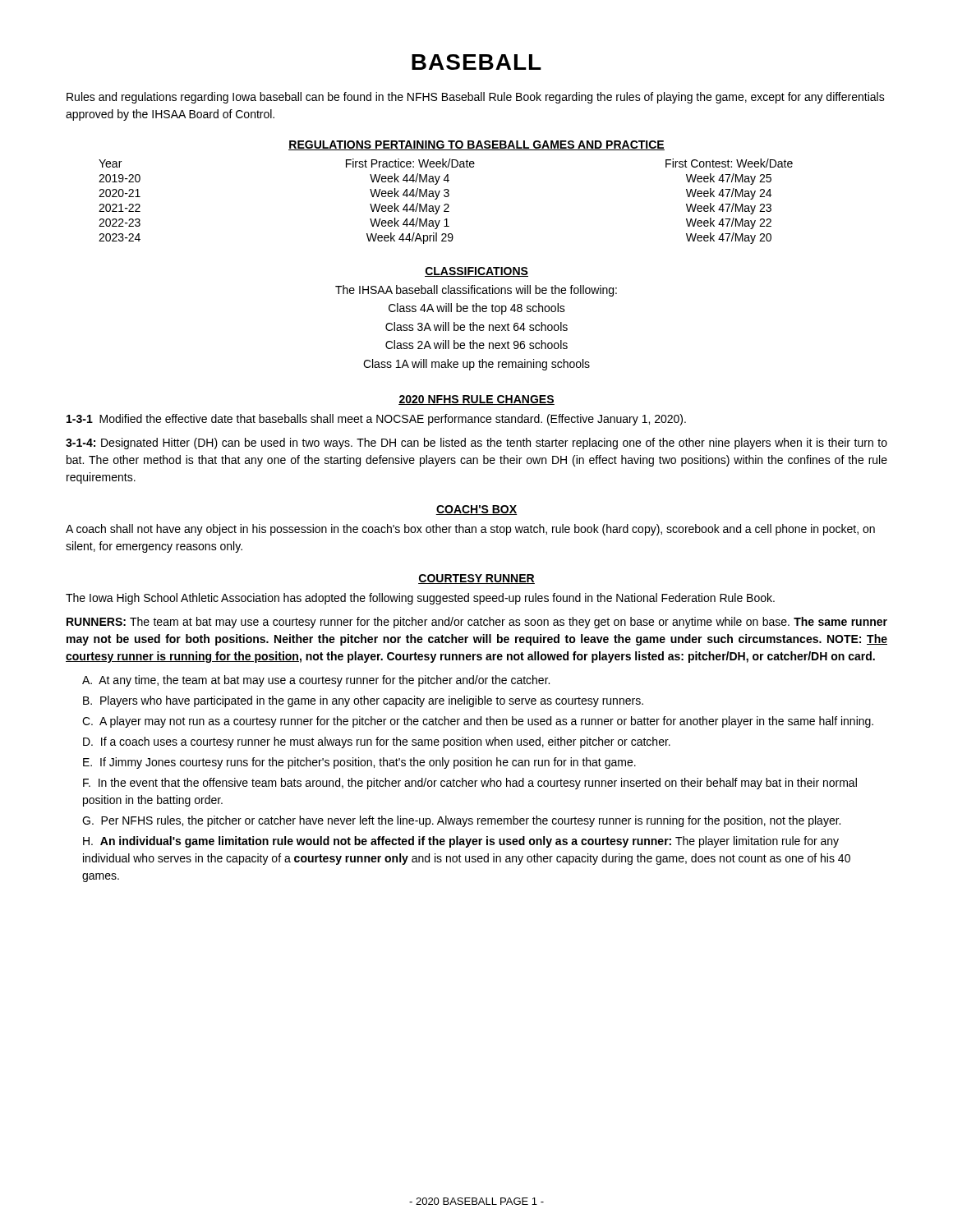Image resolution: width=953 pixels, height=1232 pixels.
Task: Point to the region starting "C. A player may"
Action: (478, 721)
